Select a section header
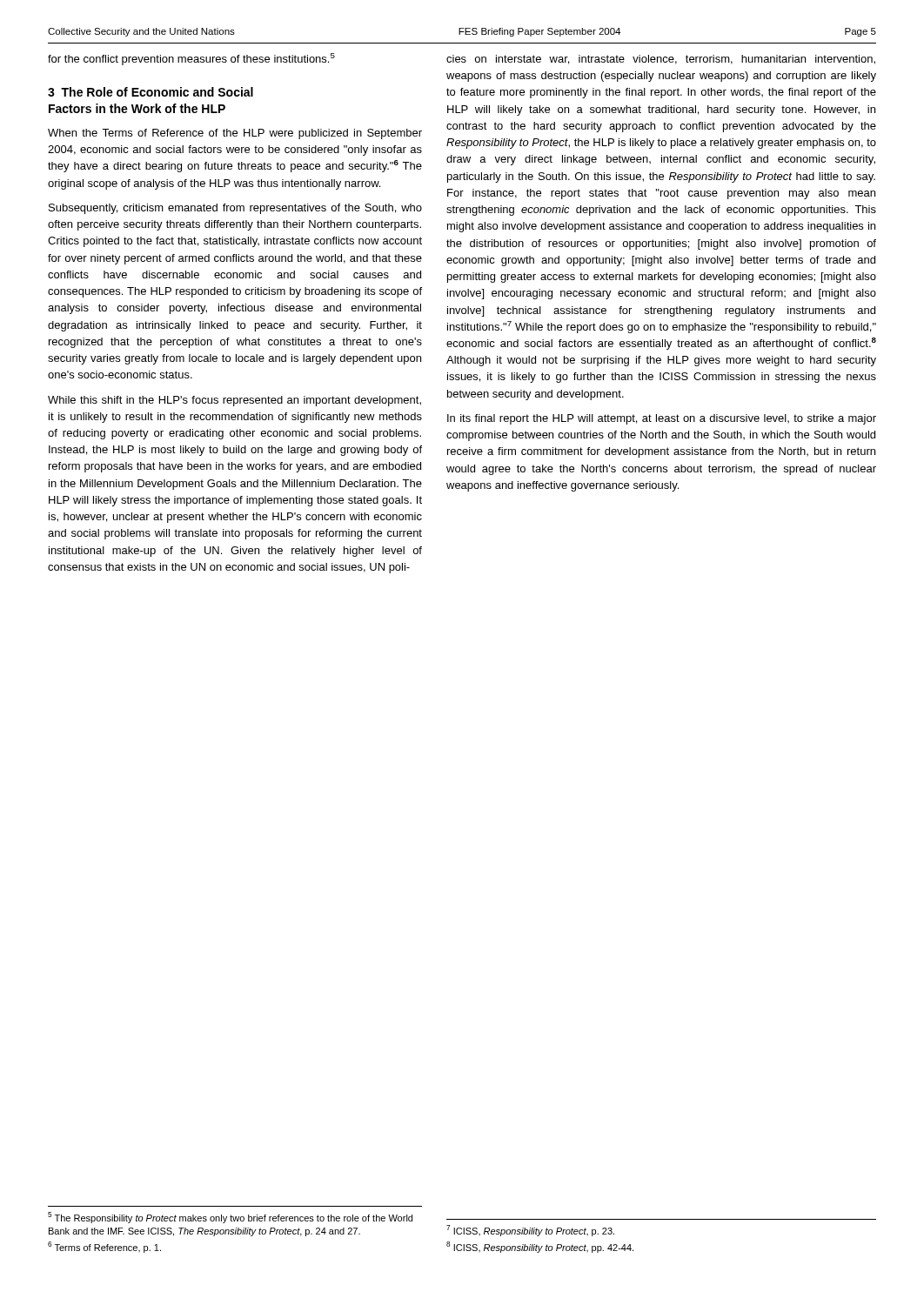The width and height of the screenshot is (924, 1305). pyautogui.click(x=151, y=101)
